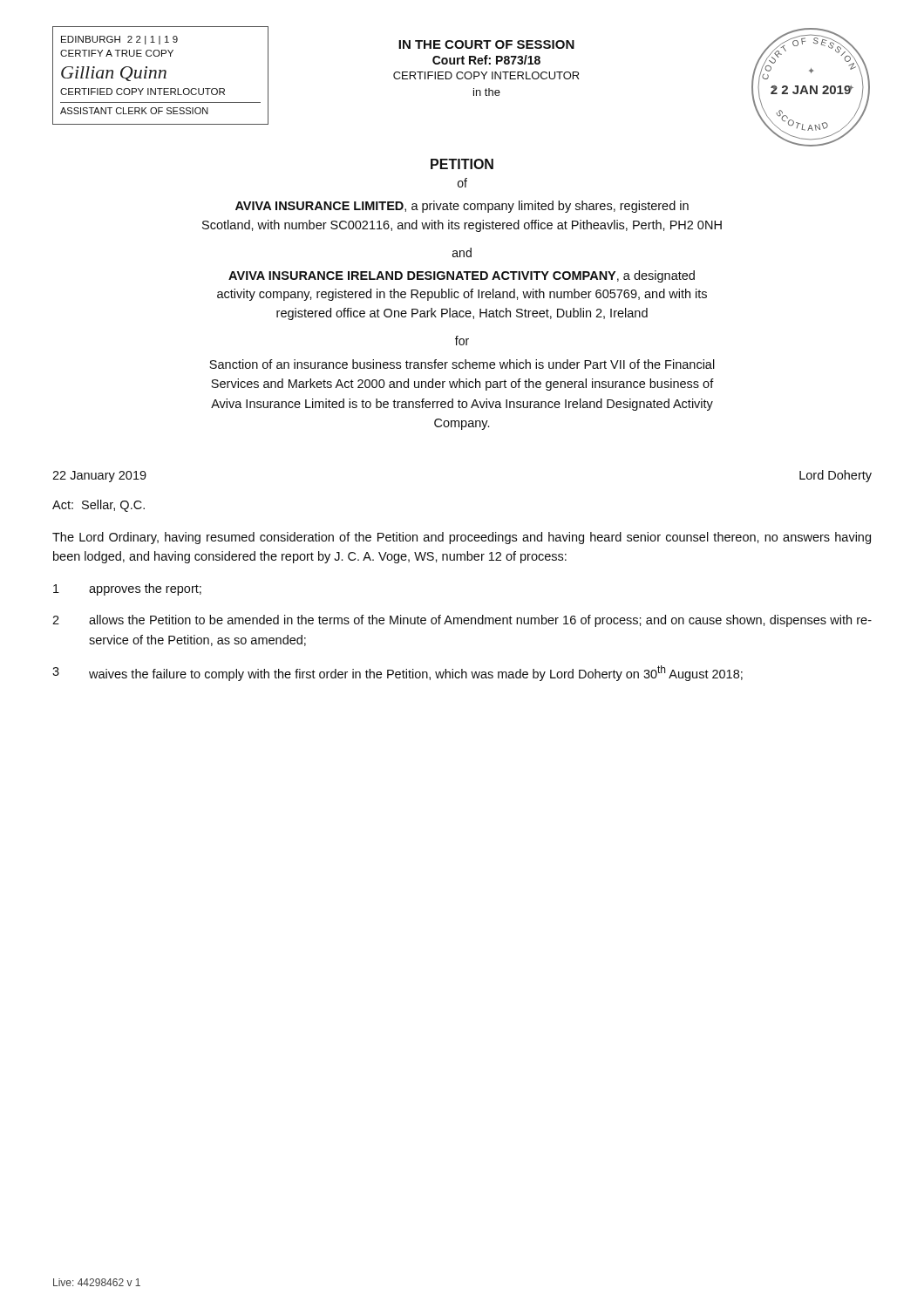Locate the block of text that opens with "2 allows the Petition"
This screenshot has width=924, height=1308.
[x=462, y=630]
